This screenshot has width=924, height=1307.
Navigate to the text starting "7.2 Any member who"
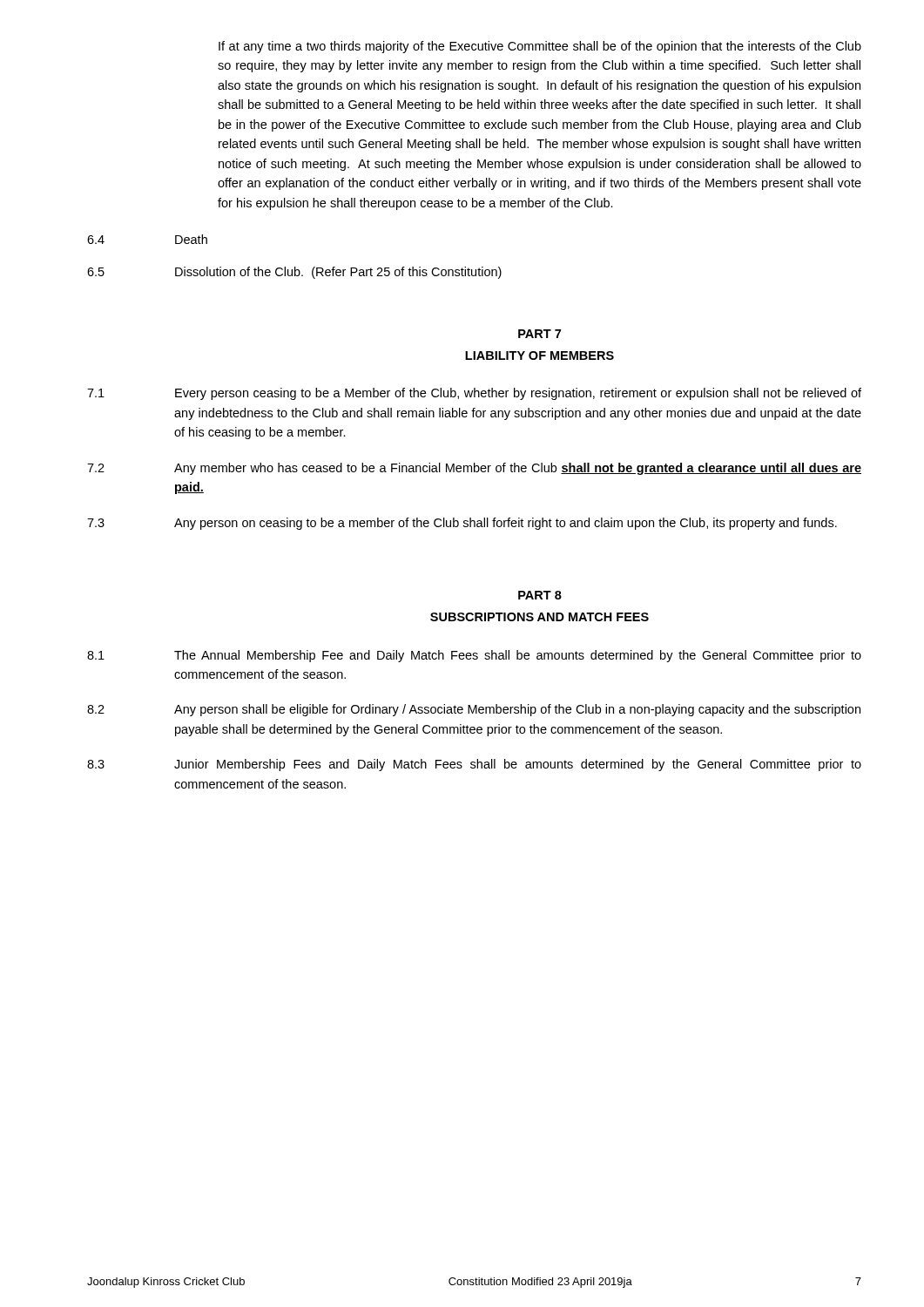coord(474,478)
